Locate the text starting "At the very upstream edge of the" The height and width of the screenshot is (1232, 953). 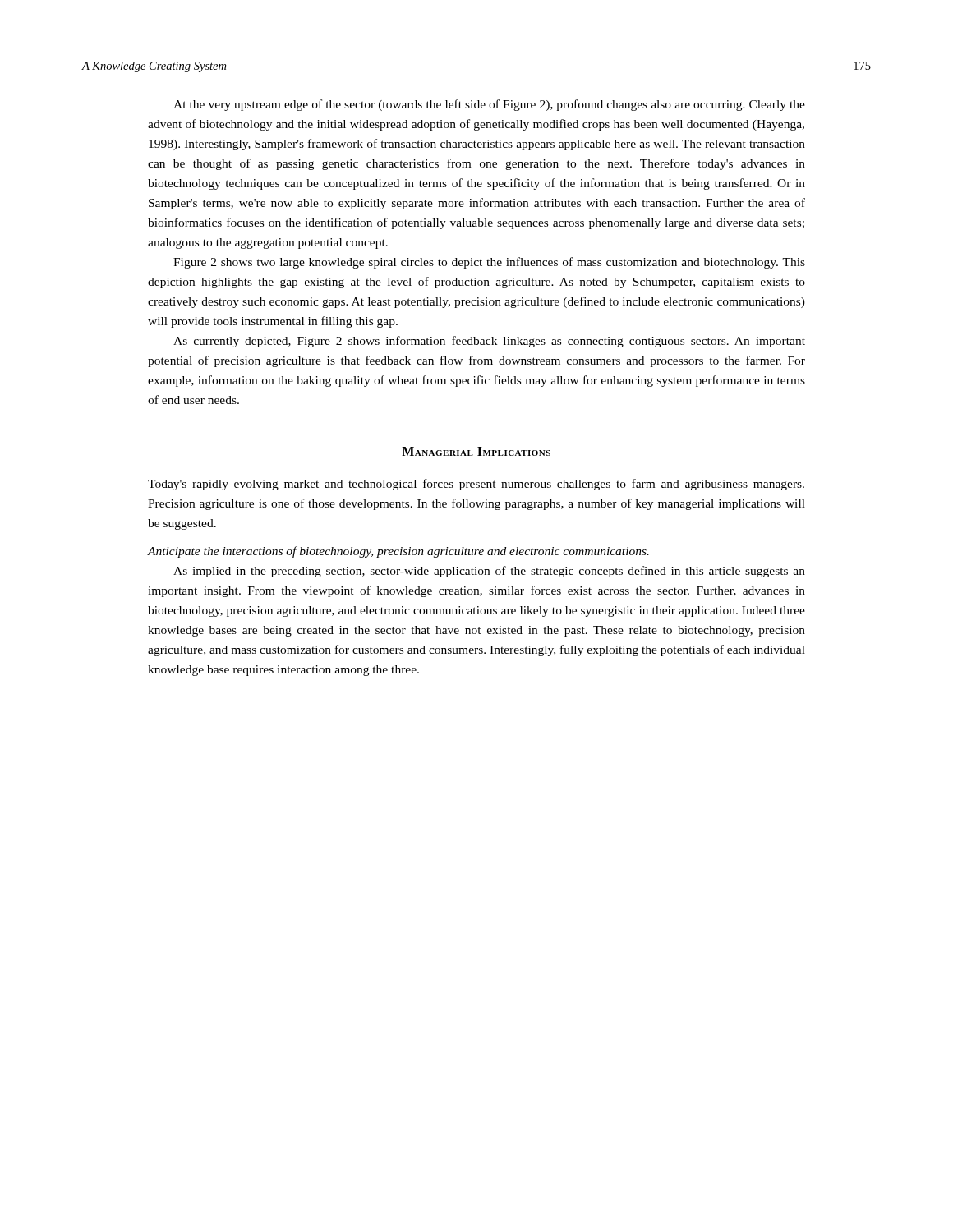tap(476, 173)
